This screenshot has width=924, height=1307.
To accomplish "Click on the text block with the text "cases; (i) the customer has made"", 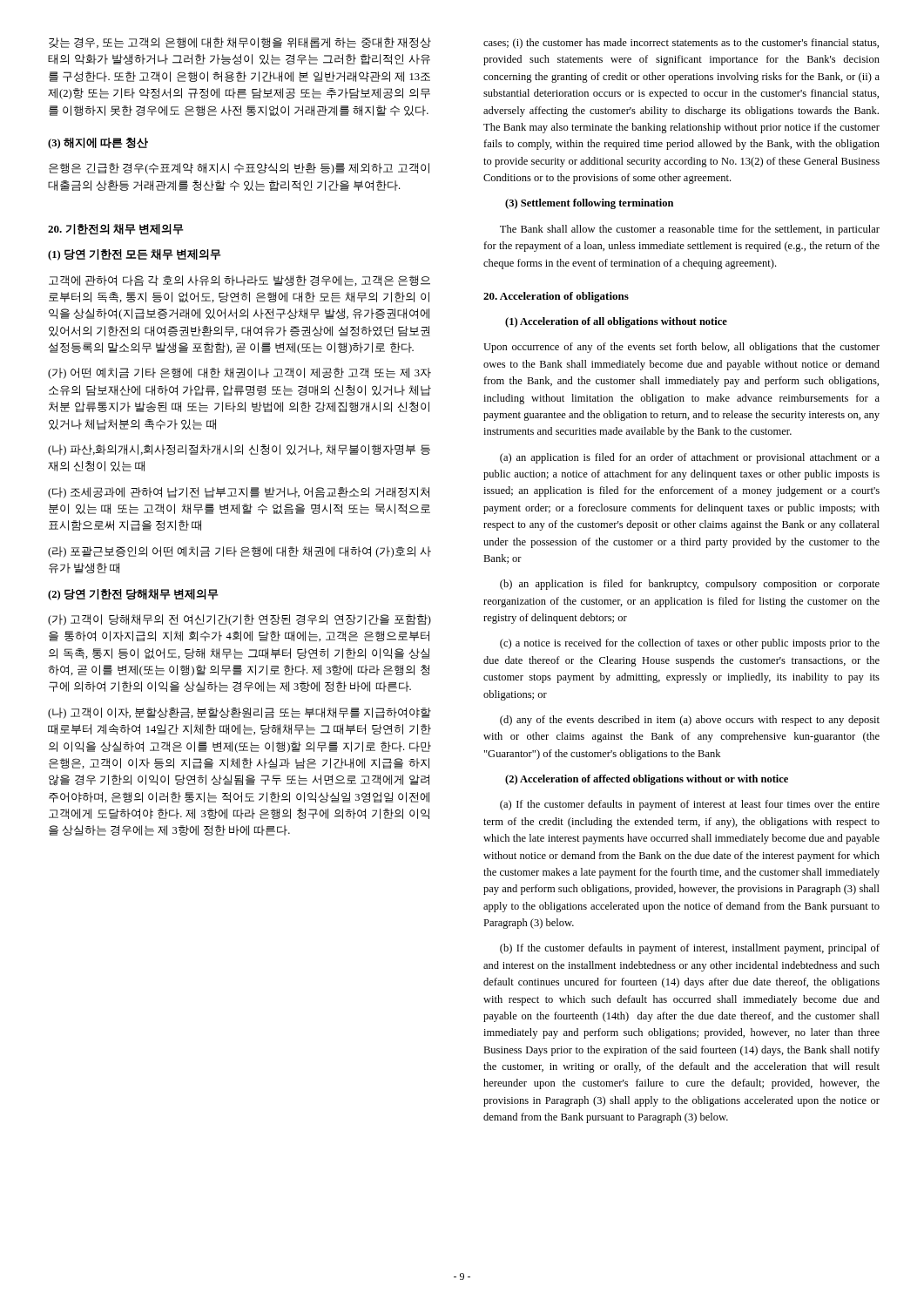I will [681, 110].
